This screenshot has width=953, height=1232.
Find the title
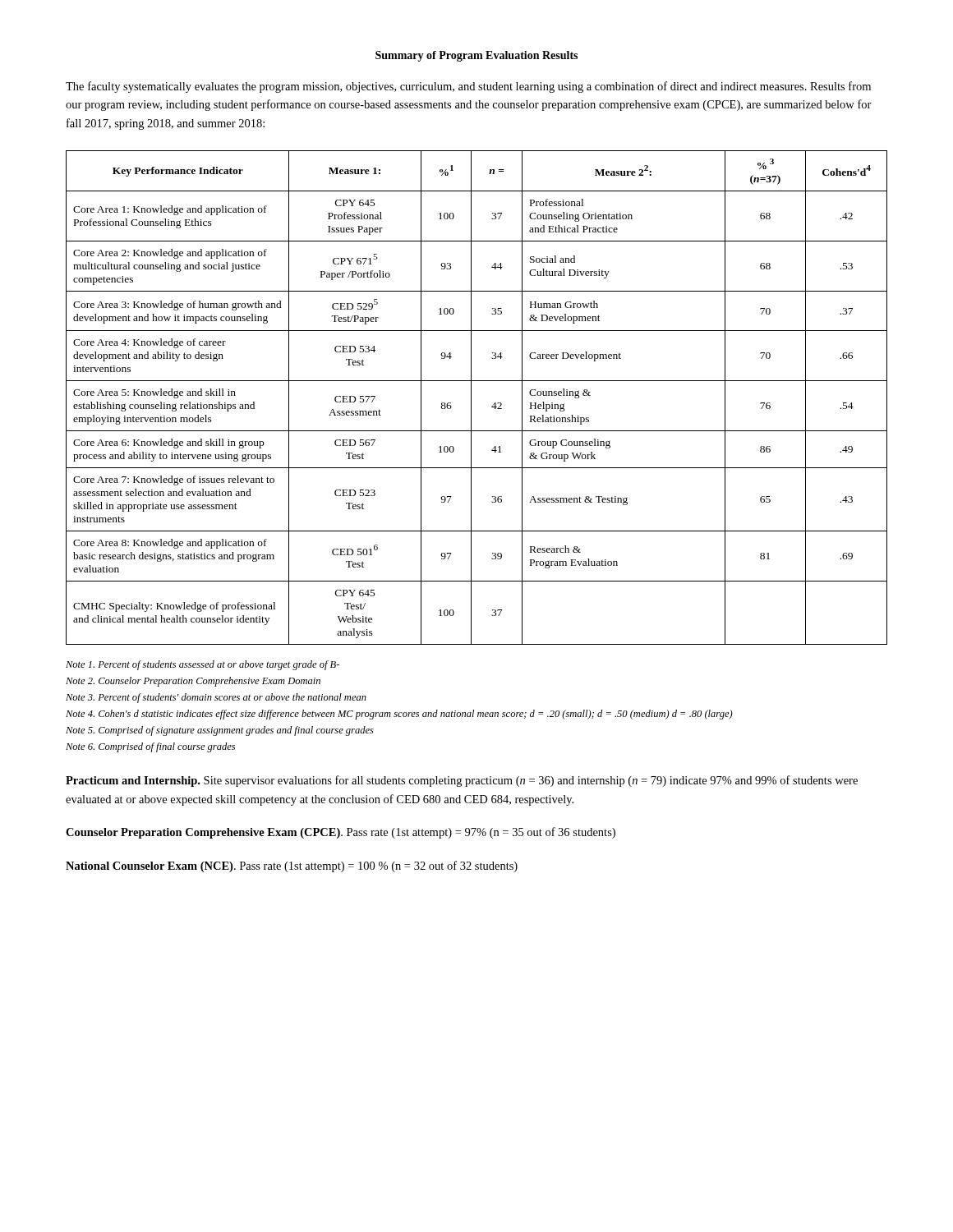476,55
